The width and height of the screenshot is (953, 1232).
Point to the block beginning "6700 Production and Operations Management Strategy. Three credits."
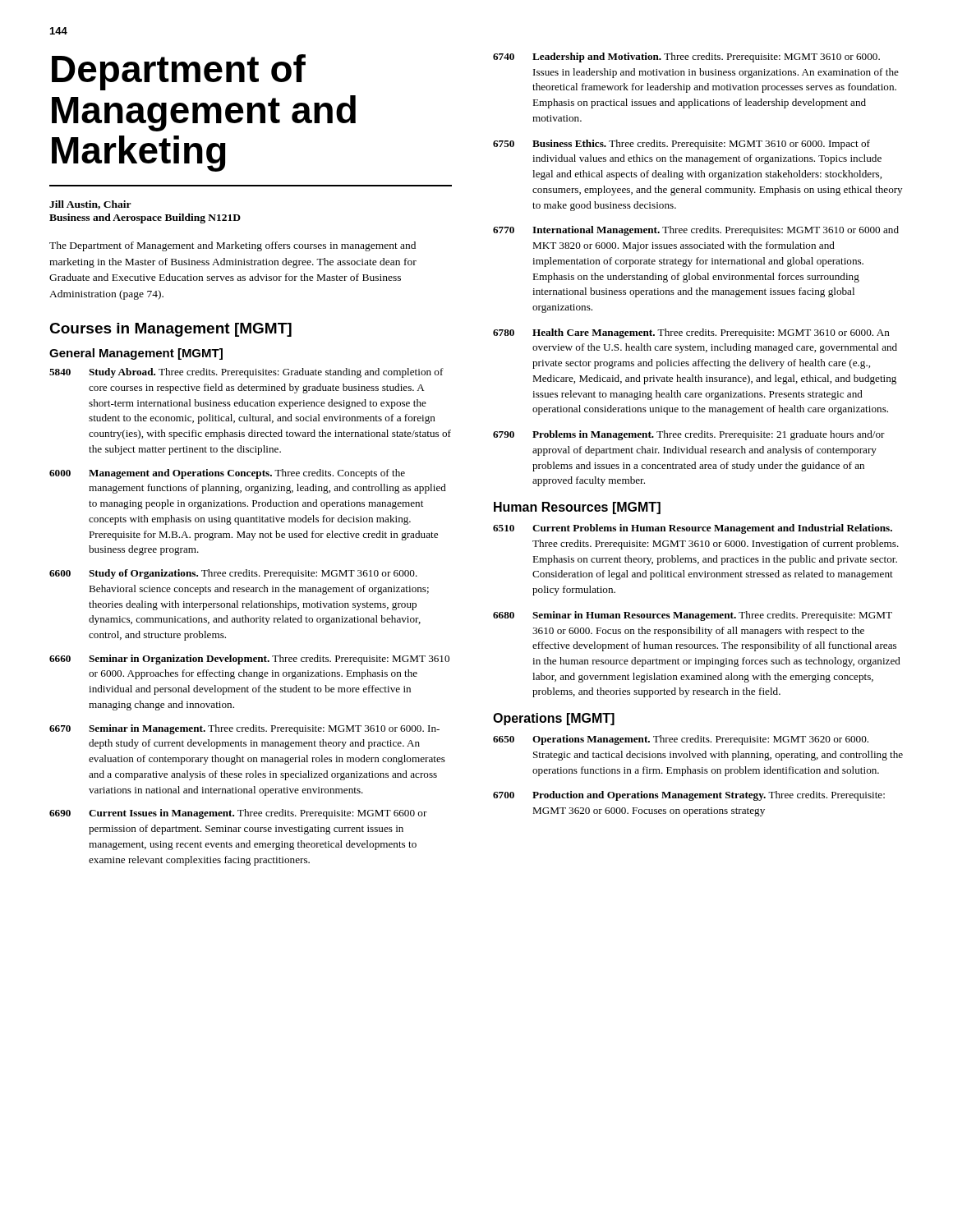698,803
